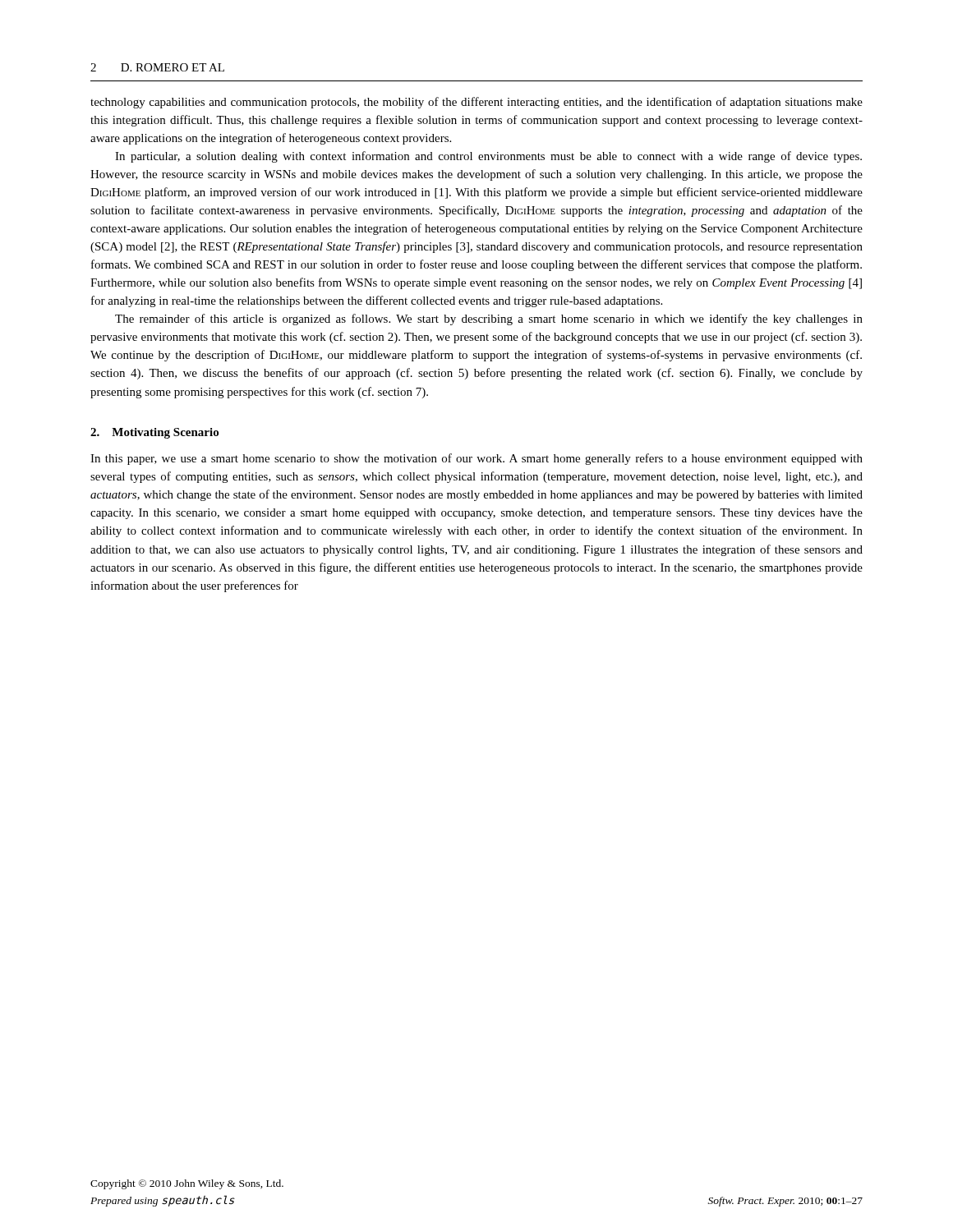The width and height of the screenshot is (953, 1232).
Task: Click on the text starting "The remainder of this article is organized"
Action: click(476, 355)
